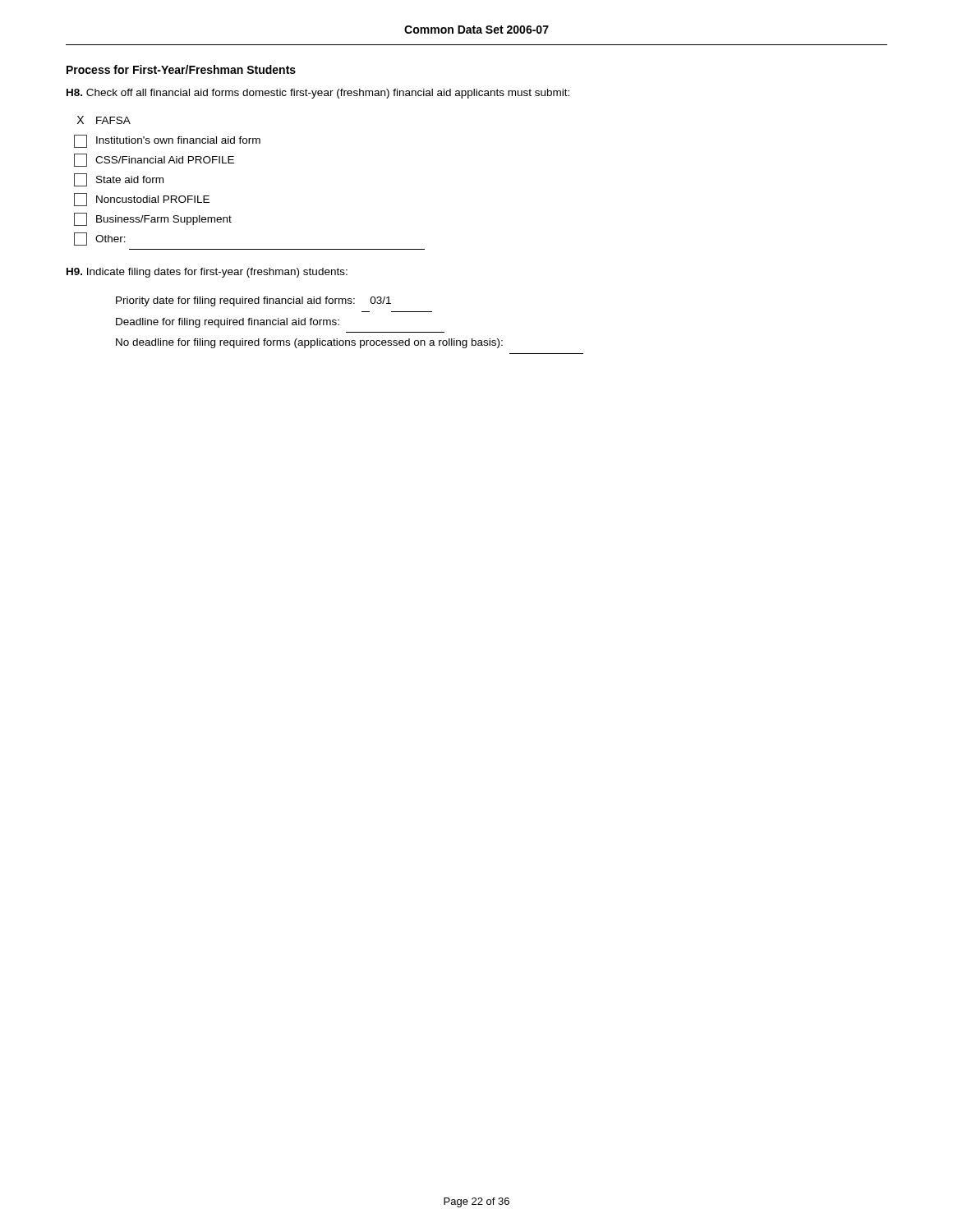This screenshot has width=953, height=1232.
Task: Point to the block beginning "H8. Check off all financial aid forms domestic"
Action: point(318,92)
